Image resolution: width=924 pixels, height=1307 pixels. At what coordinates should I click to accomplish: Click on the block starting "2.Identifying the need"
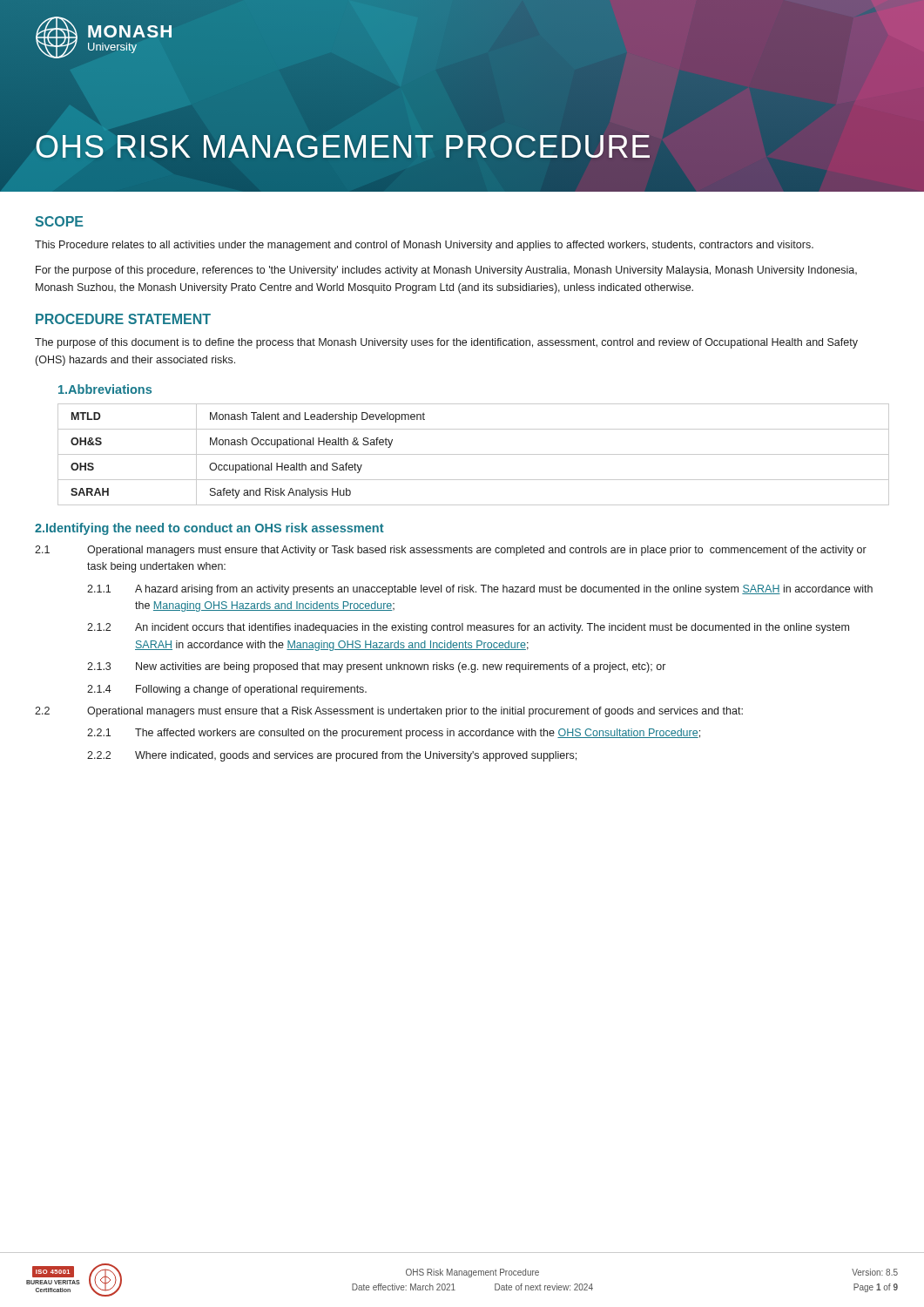(x=209, y=528)
